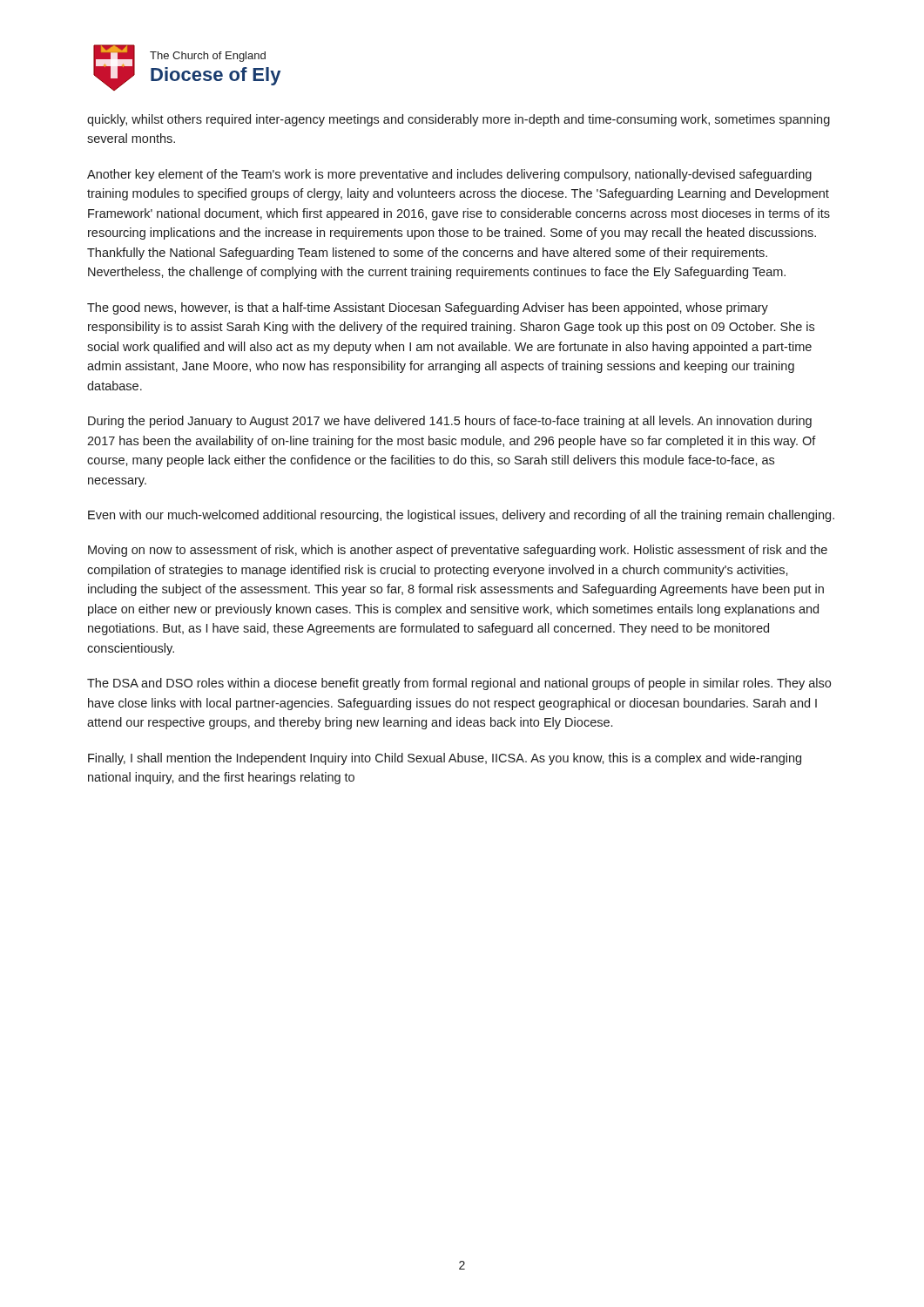Click the passage that begins "The good news, however, is that a"

451,346
